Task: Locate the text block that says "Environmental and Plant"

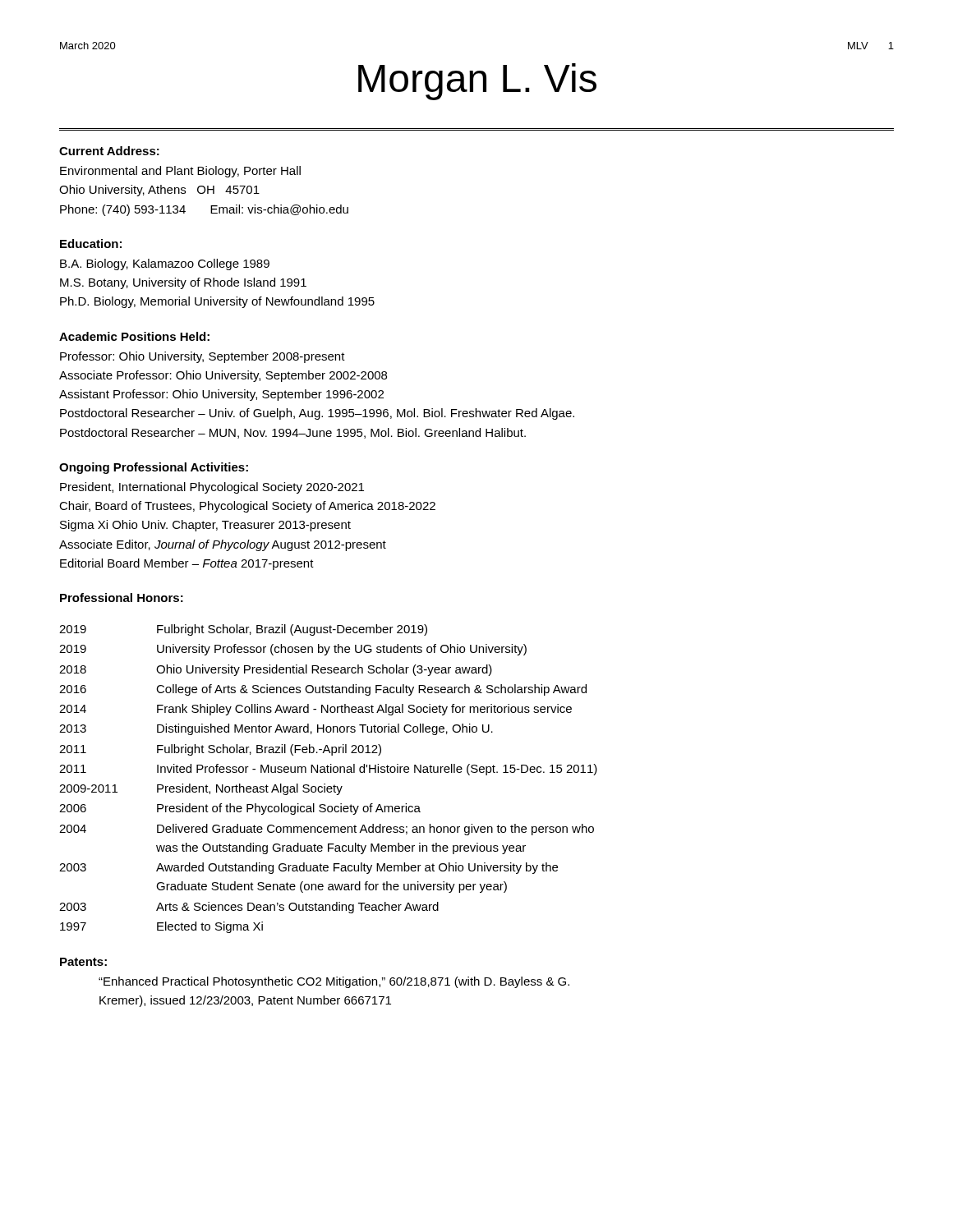Action: pos(180,172)
